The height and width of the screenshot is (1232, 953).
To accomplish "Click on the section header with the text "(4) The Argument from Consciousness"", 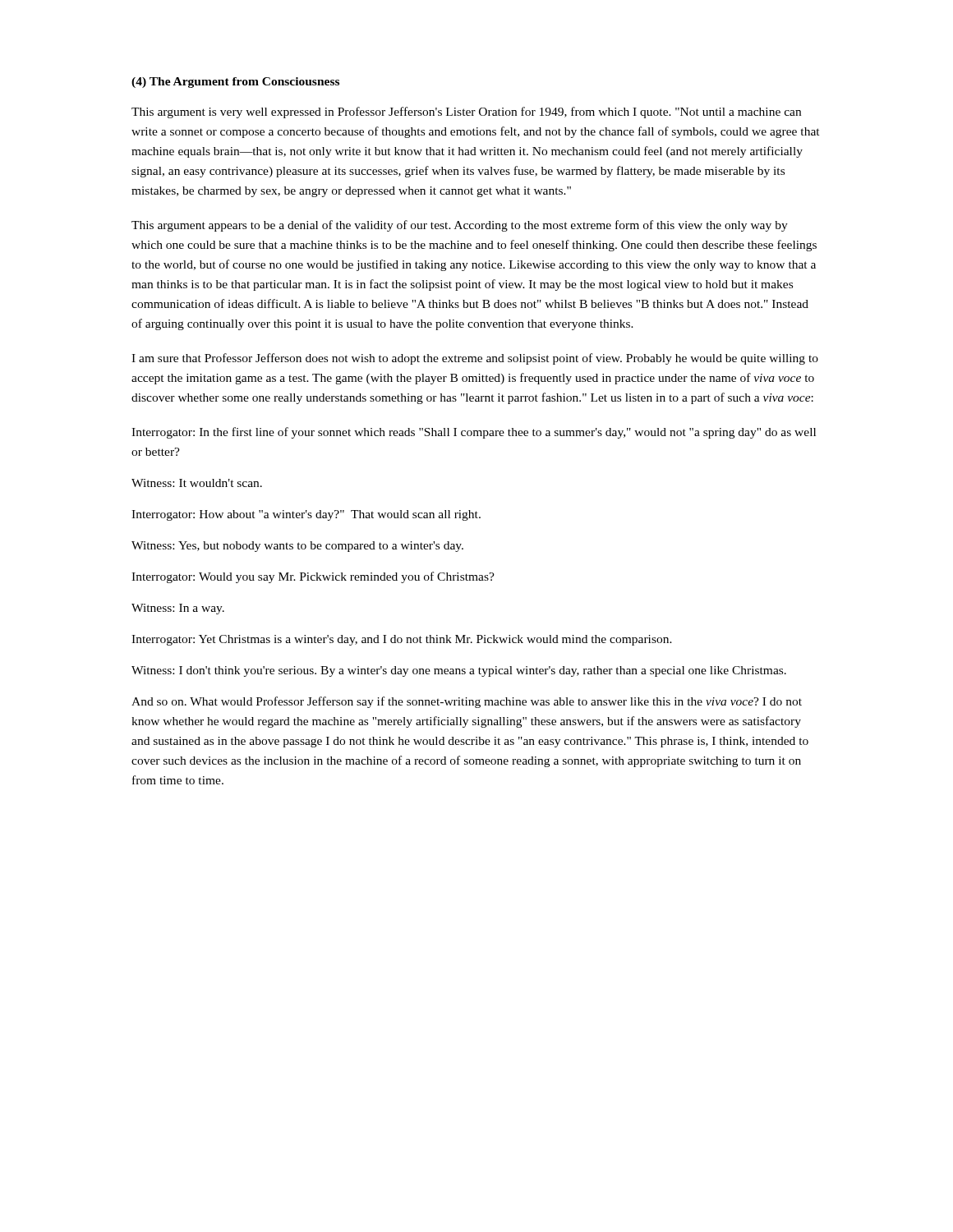I will click(x=236, y=81).
